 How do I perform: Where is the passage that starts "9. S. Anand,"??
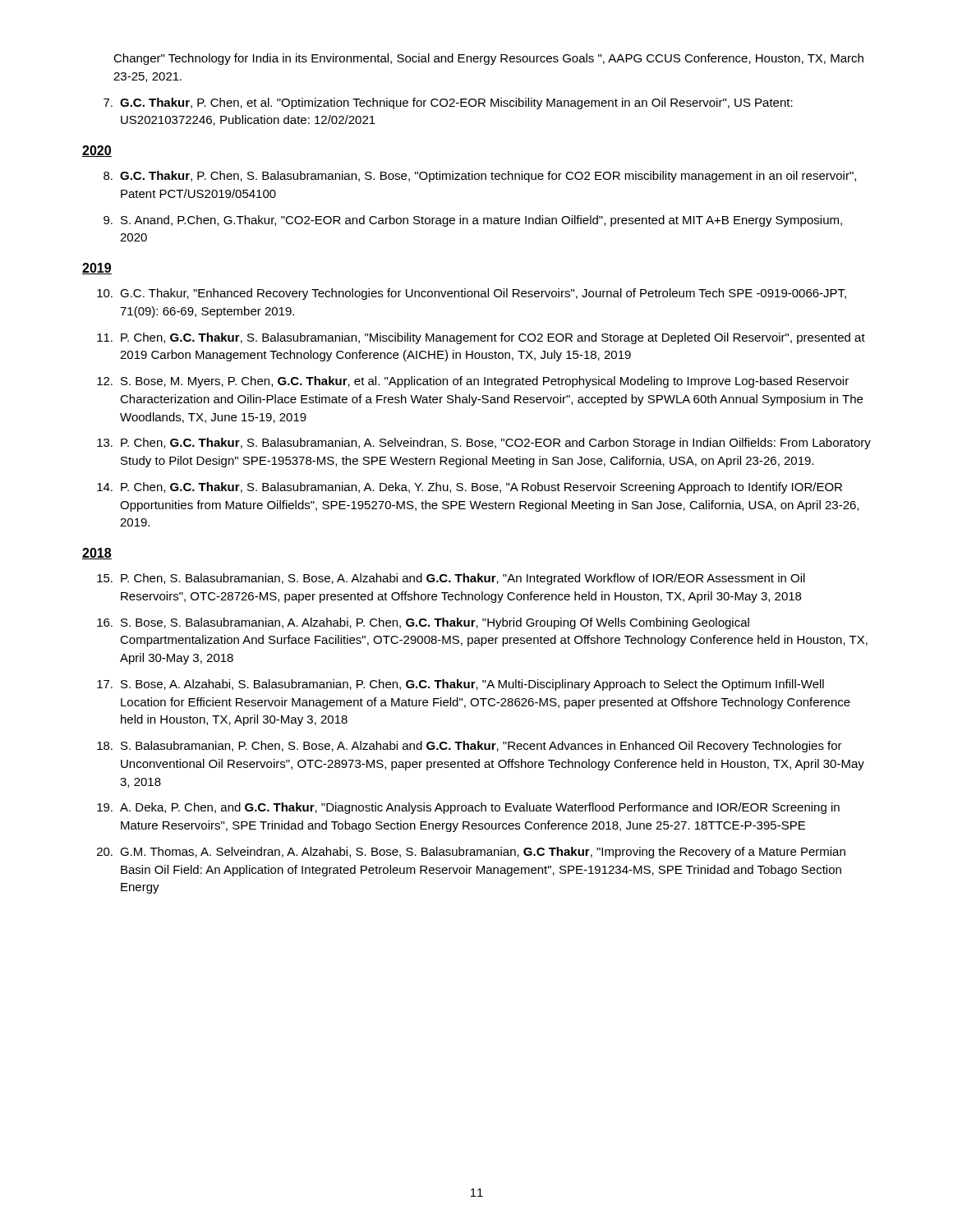(x=476, y=229)
